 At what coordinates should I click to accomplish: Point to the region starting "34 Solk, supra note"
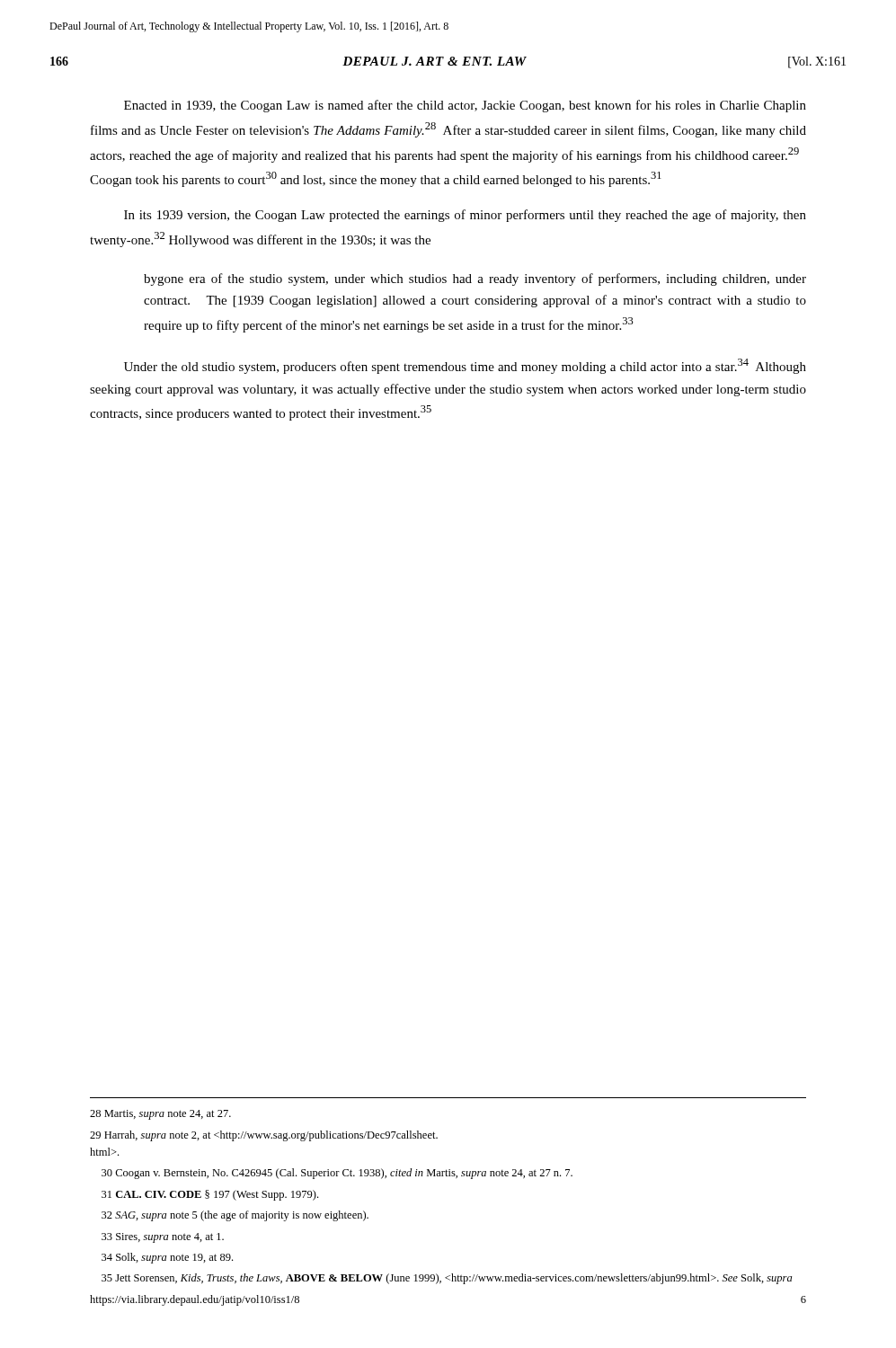click(162, 1257)
